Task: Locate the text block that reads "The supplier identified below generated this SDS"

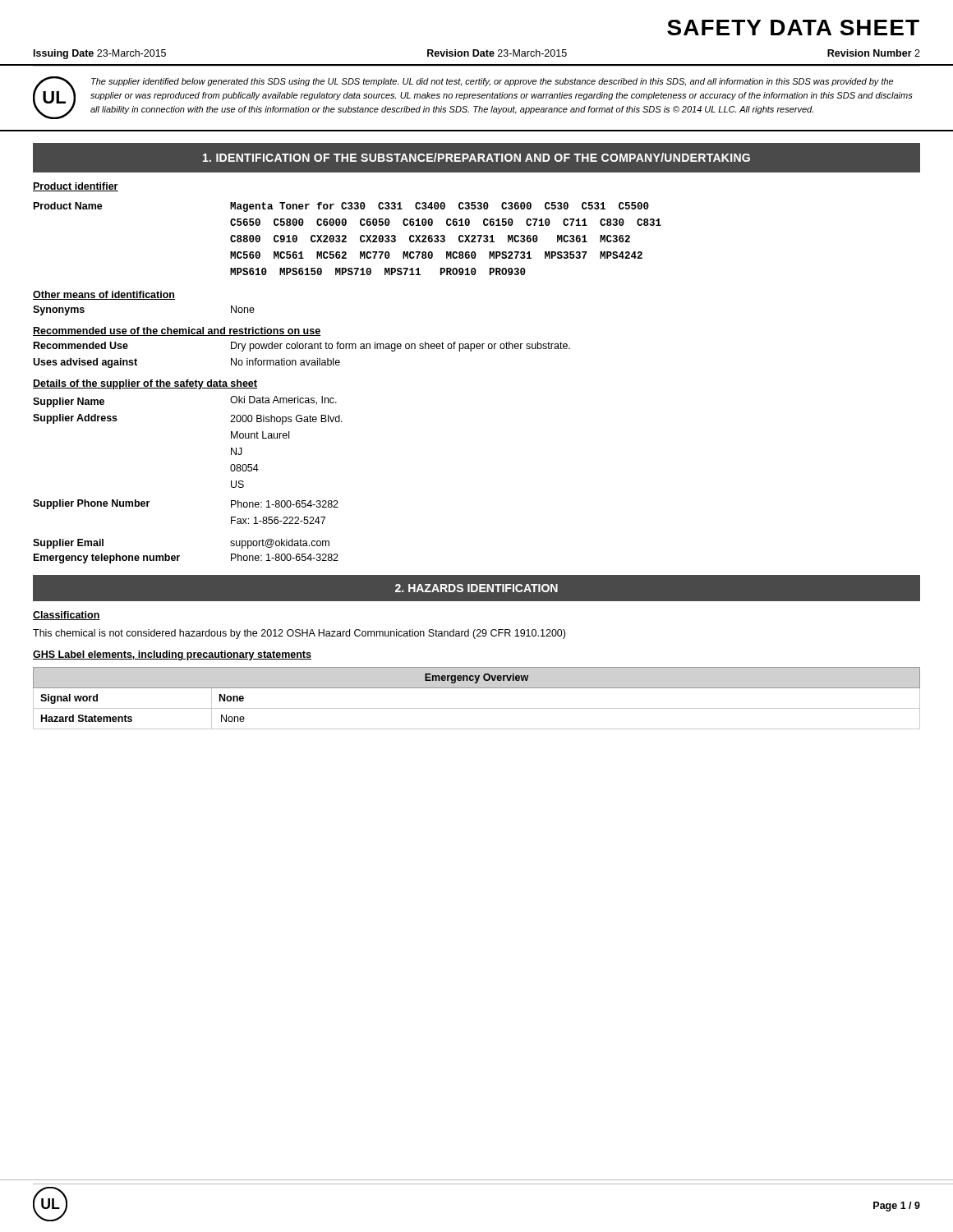Action: point(501,95)
